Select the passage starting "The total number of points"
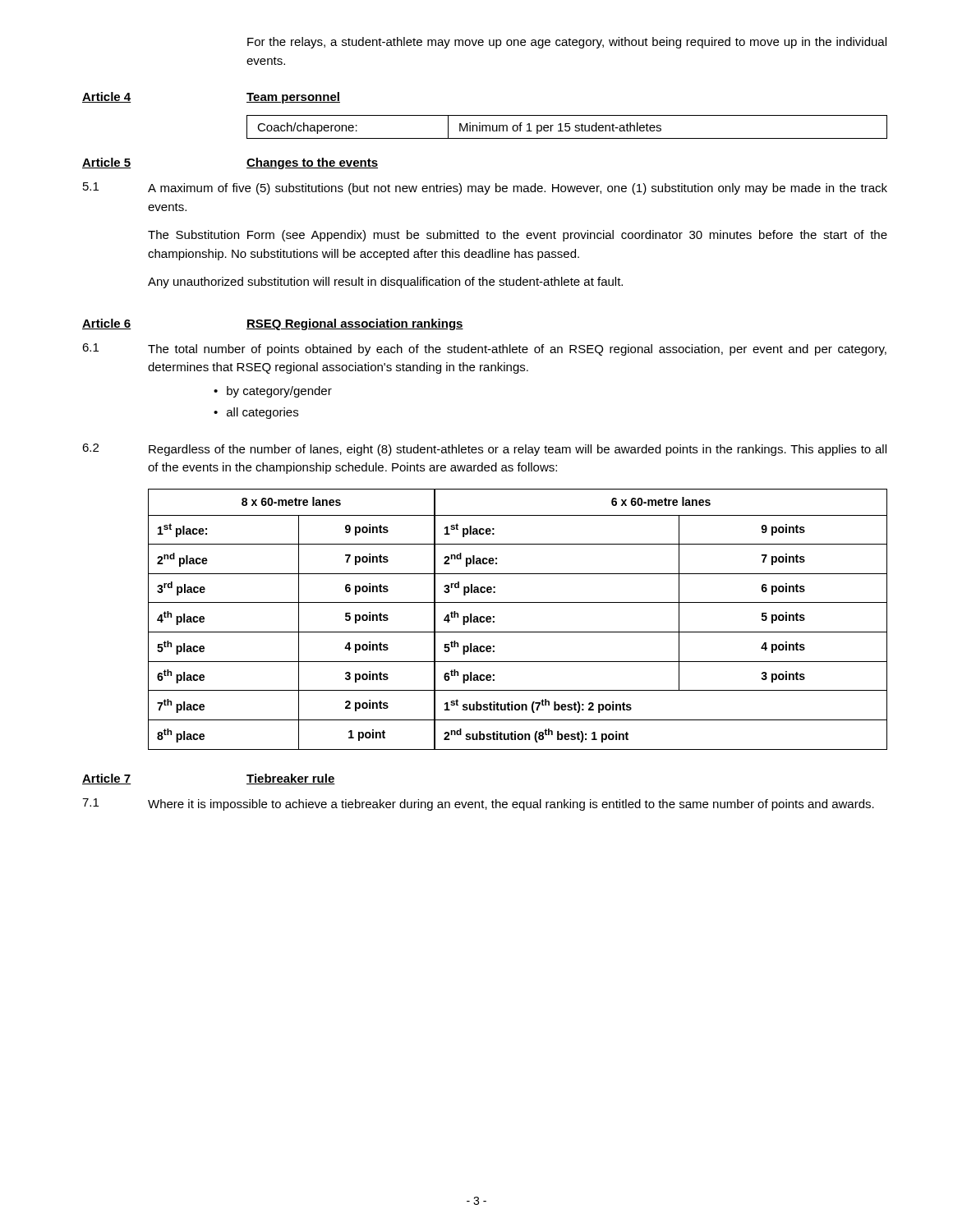The height and width of the screenshot is (1232, 953). pos(518,357)
